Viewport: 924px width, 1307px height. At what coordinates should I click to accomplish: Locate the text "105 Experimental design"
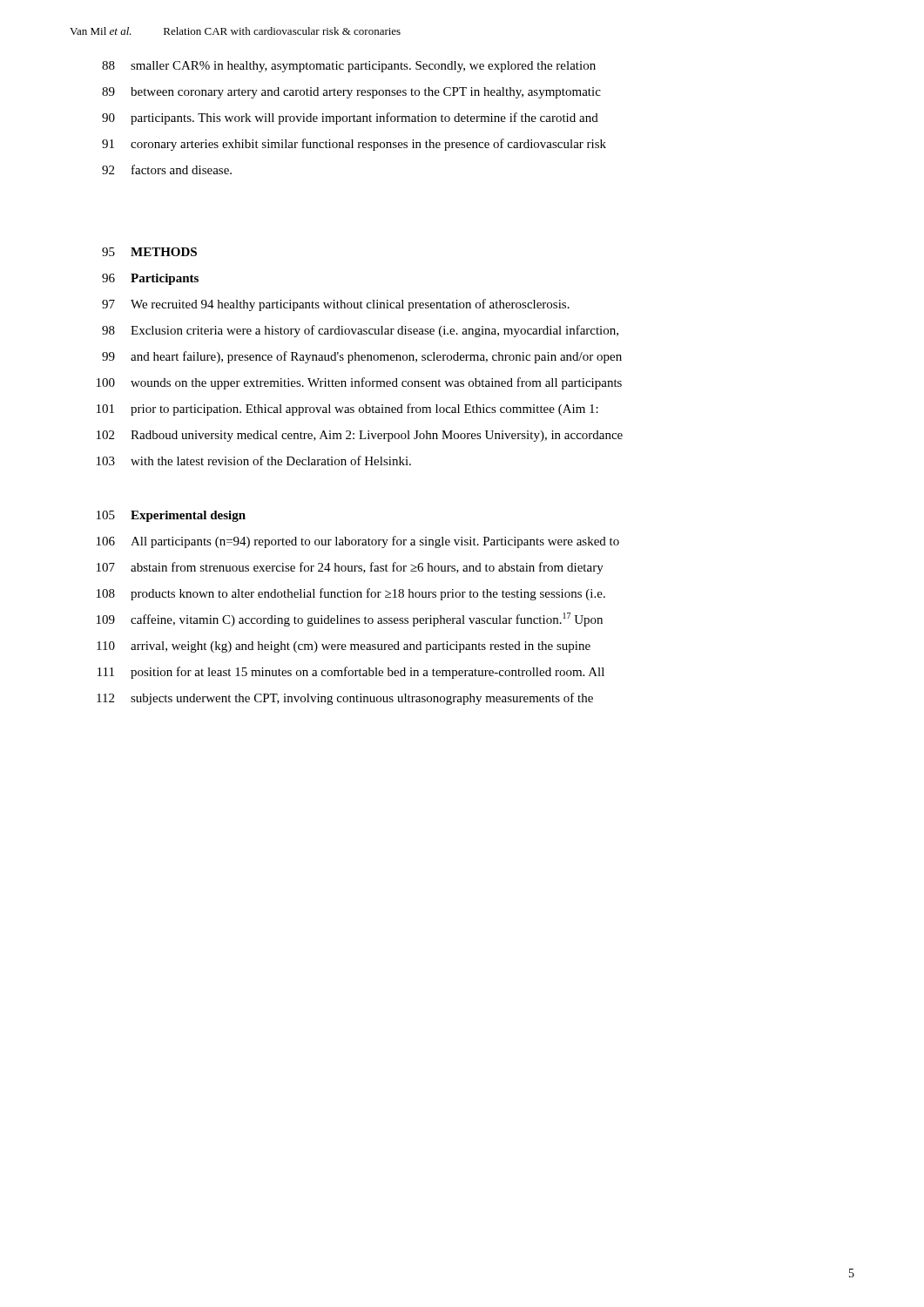[x=171, y=516]
